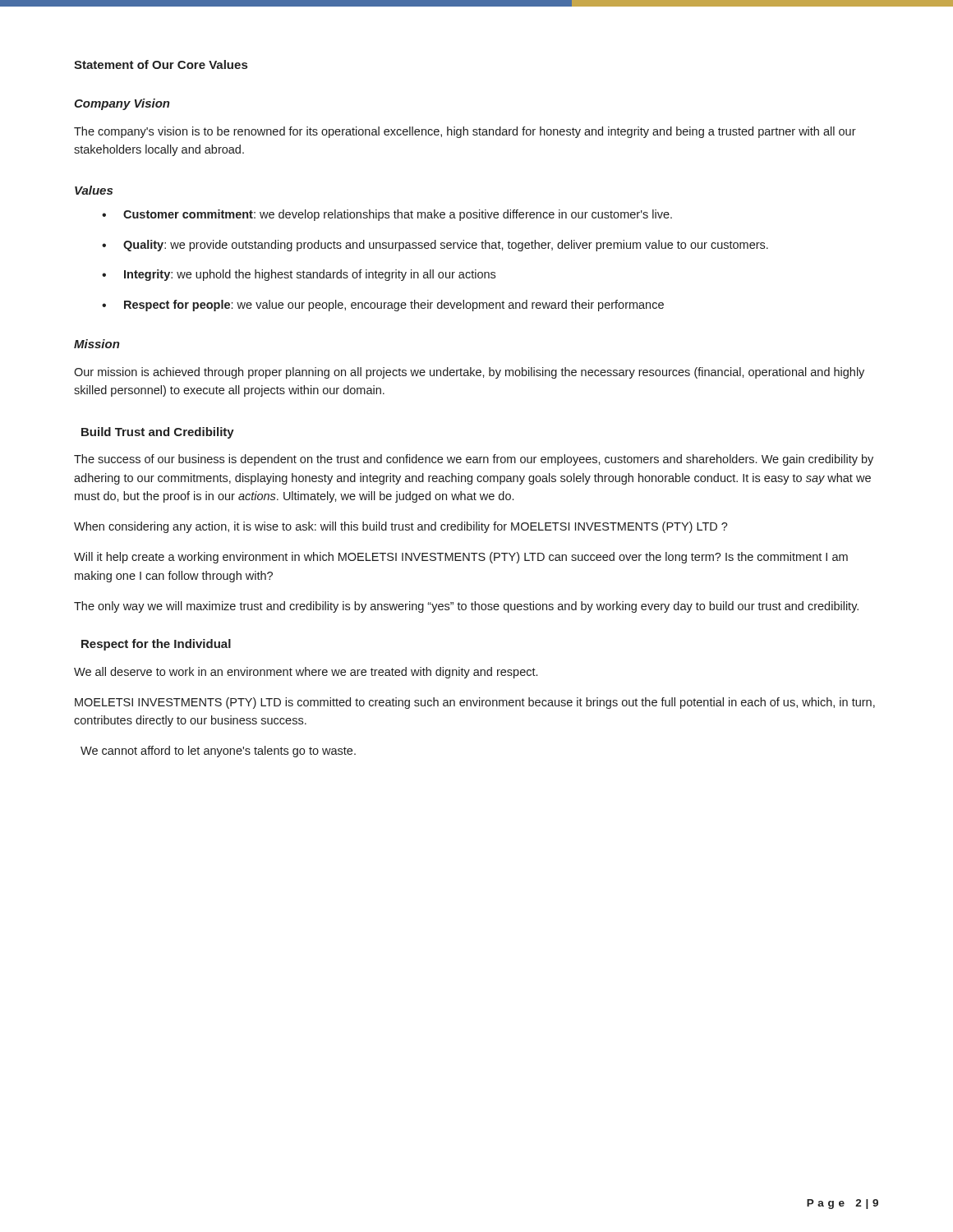Find the section header containing "Respect for the Individual"

click(156, 645)
